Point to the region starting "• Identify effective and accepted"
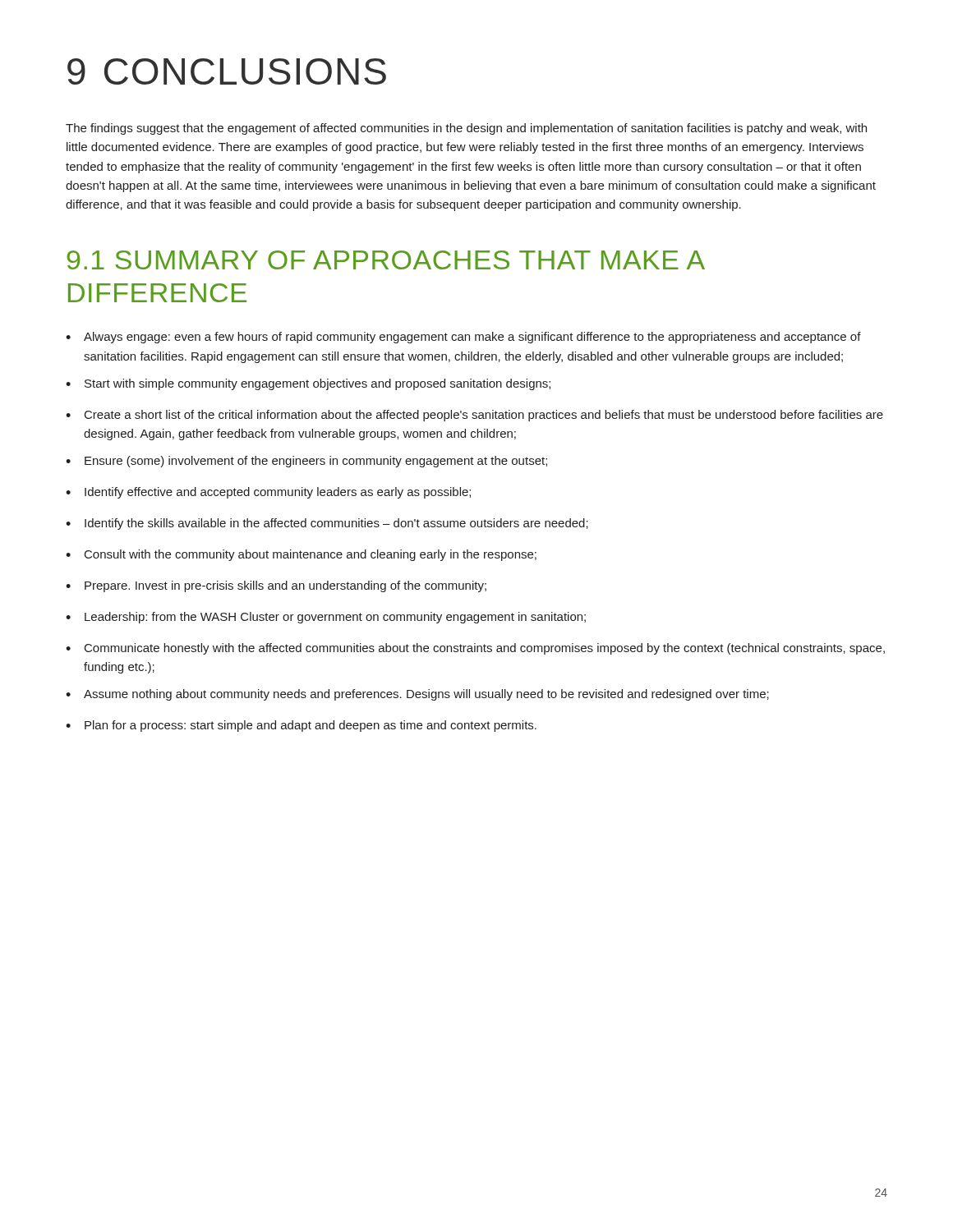Image resolution: width=953 pixels, height=1232 pixels. coord(476,494)
